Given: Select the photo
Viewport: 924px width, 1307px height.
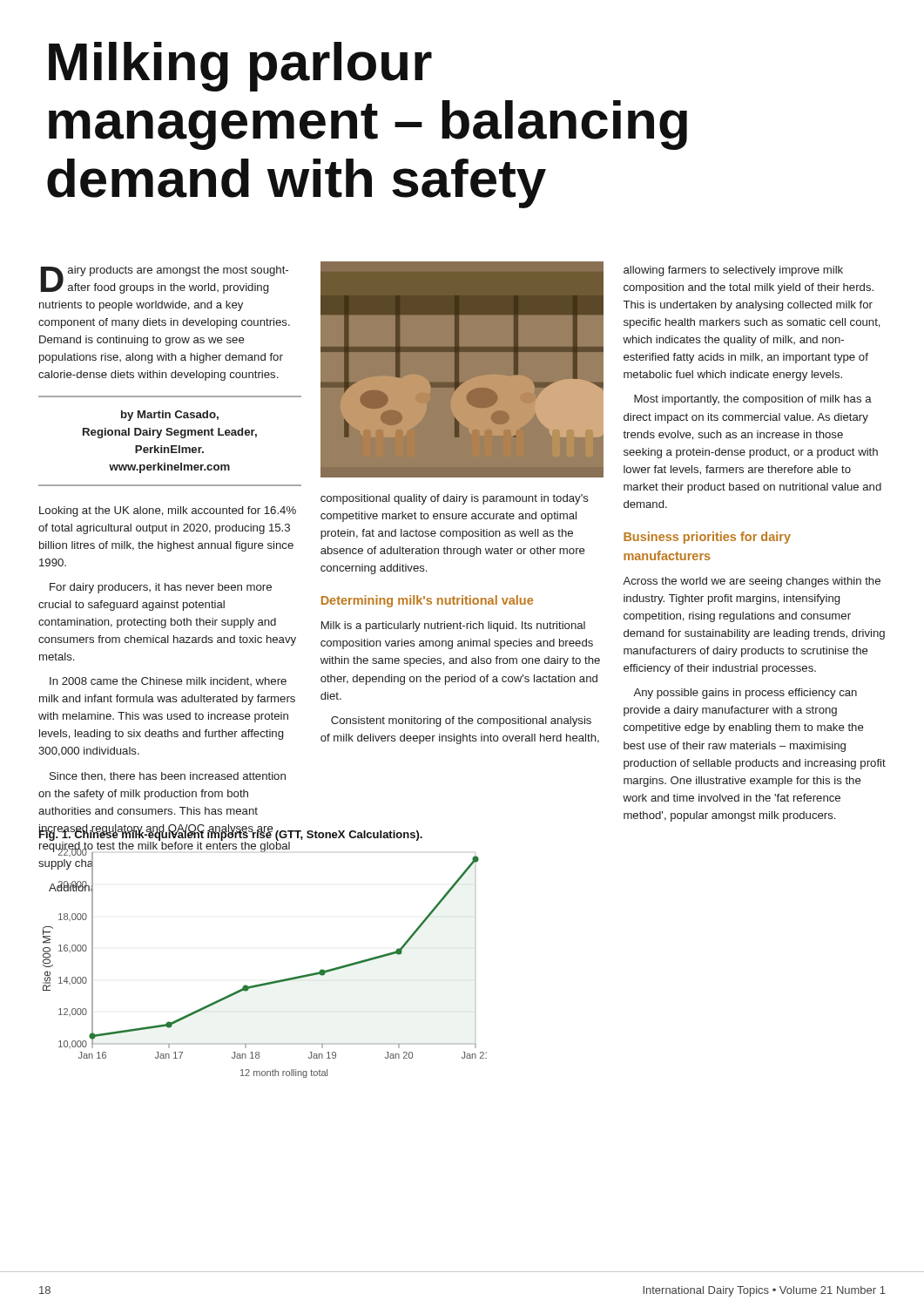Looking at the screenshot, I should [x=462, y=369].
